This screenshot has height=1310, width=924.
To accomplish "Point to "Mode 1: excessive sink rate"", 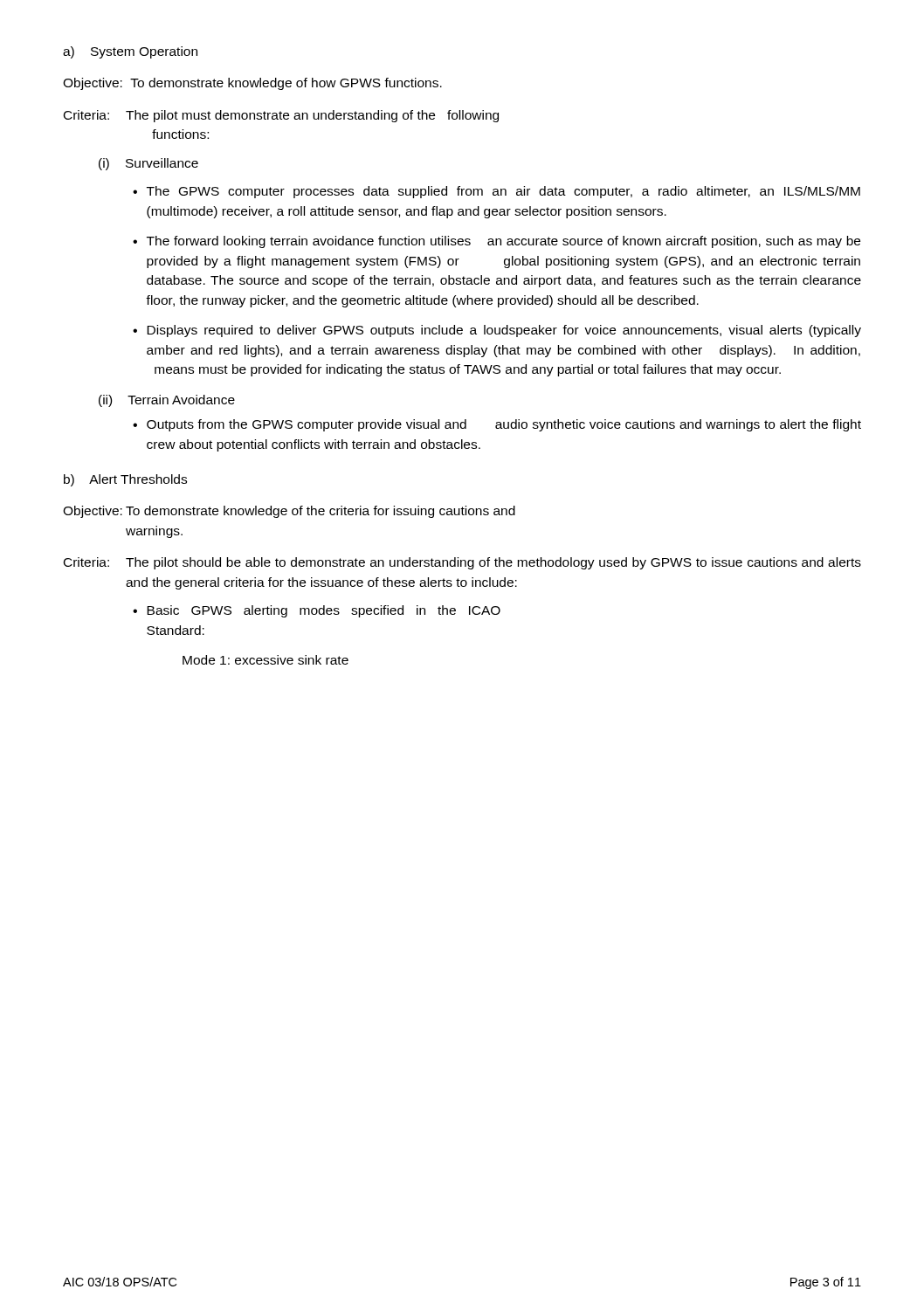I will click(265, 660).
